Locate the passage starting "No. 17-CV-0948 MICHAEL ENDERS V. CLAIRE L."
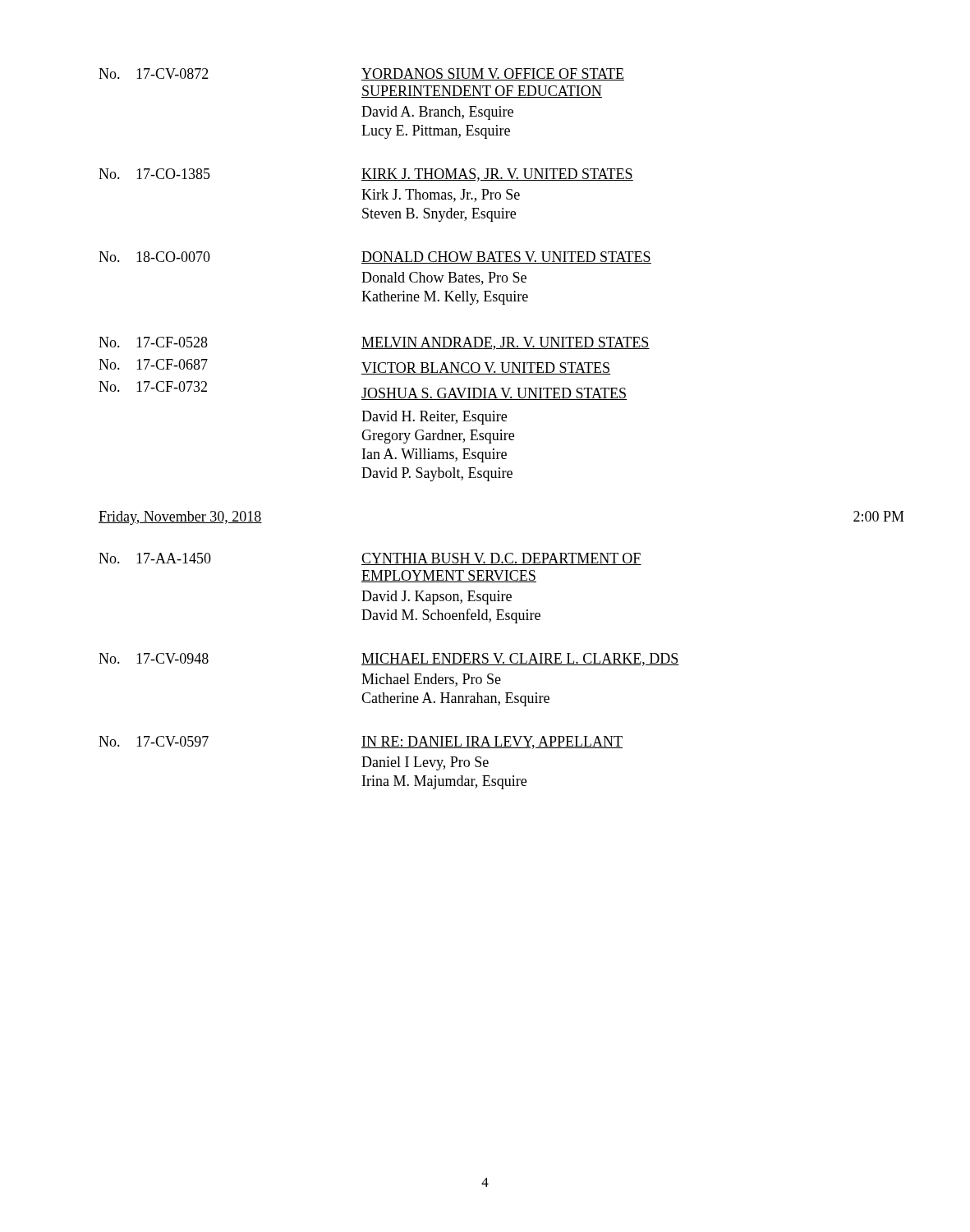The image size is (970, 1232). pyautogui.click(x=501, y=680)
